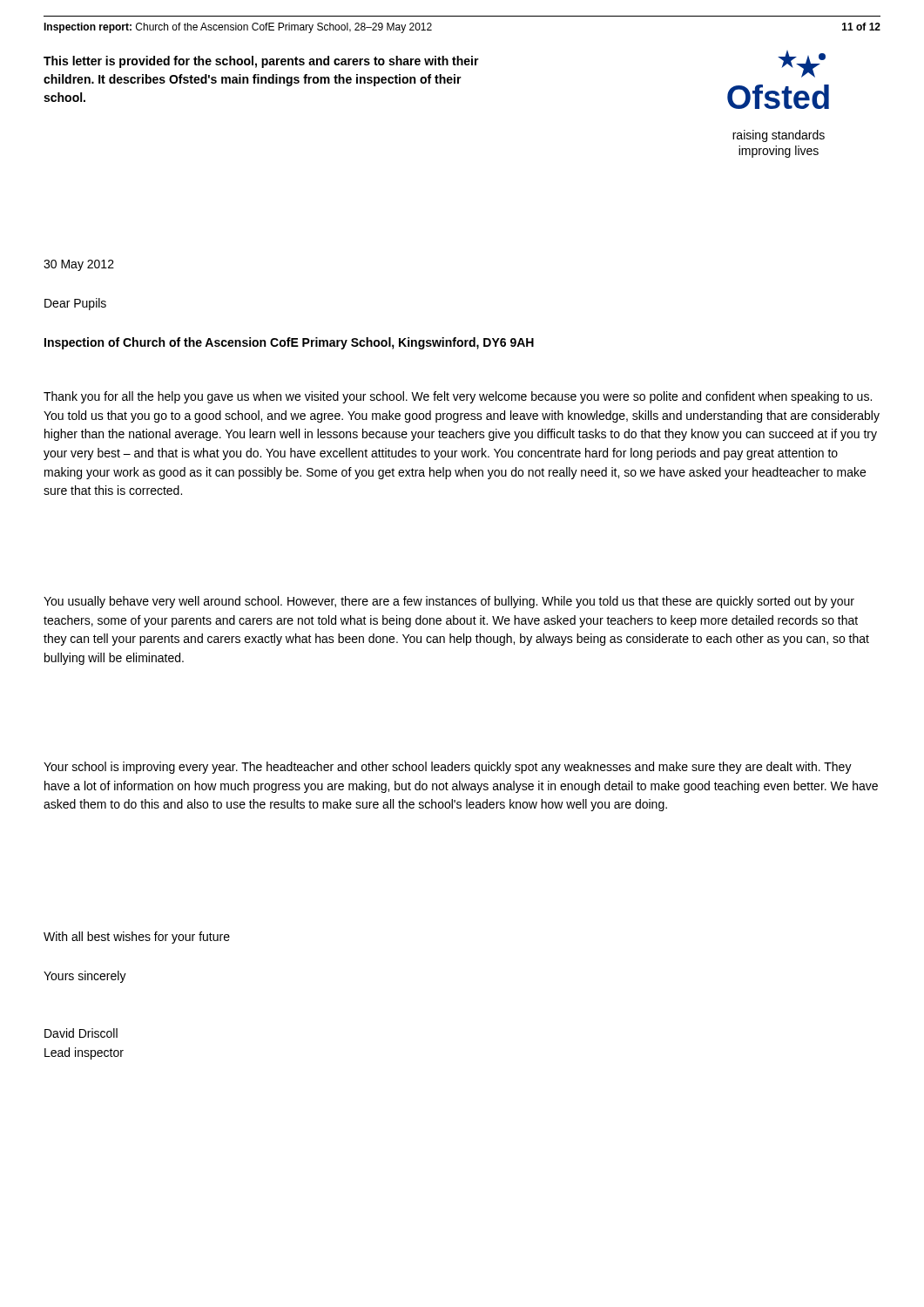Point to the element starting "30 May 2012"
The image size is (924, 1307).
[79, 264]
